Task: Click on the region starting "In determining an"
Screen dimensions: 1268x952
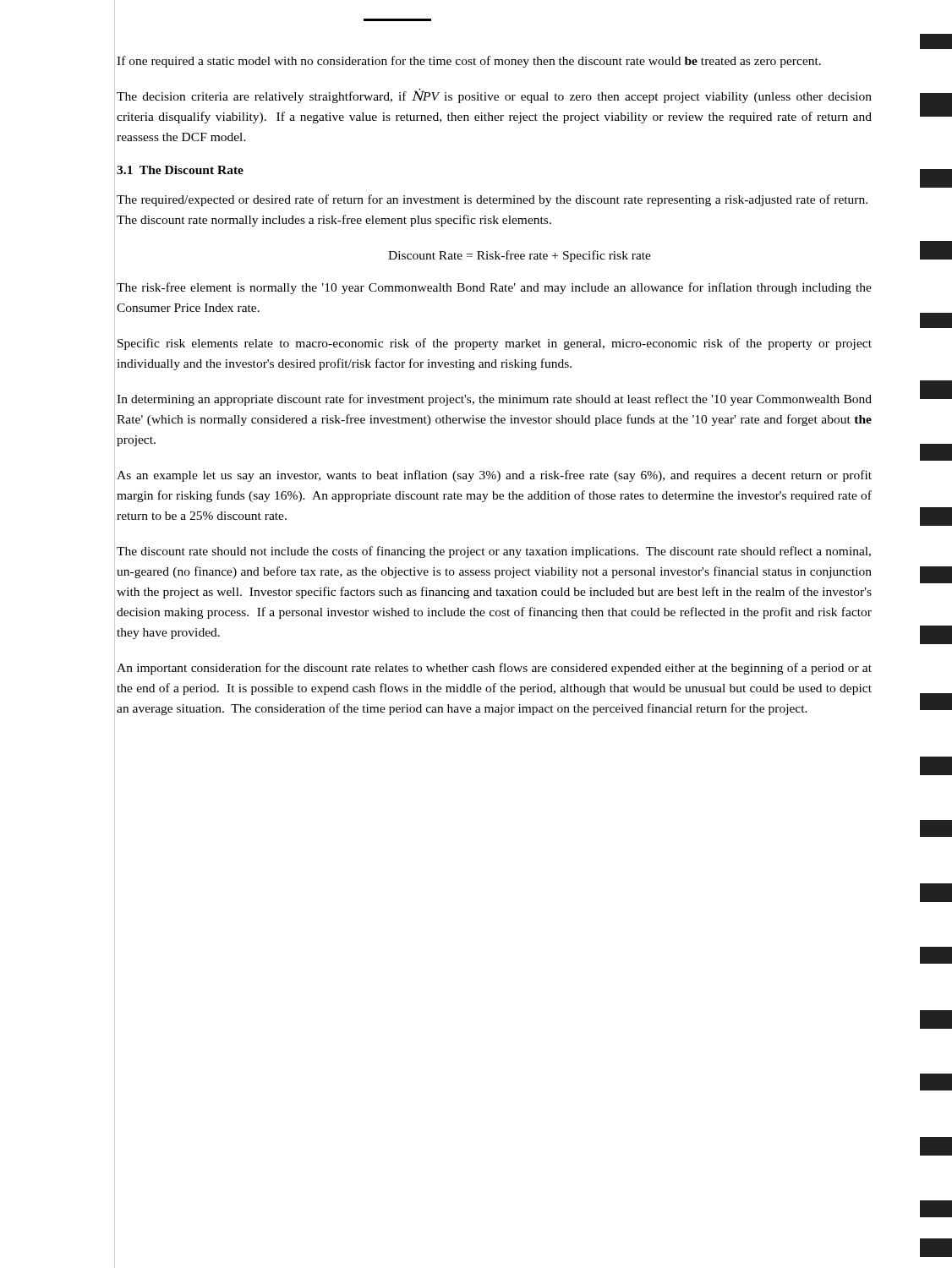Action: click(x=494, y=419)
